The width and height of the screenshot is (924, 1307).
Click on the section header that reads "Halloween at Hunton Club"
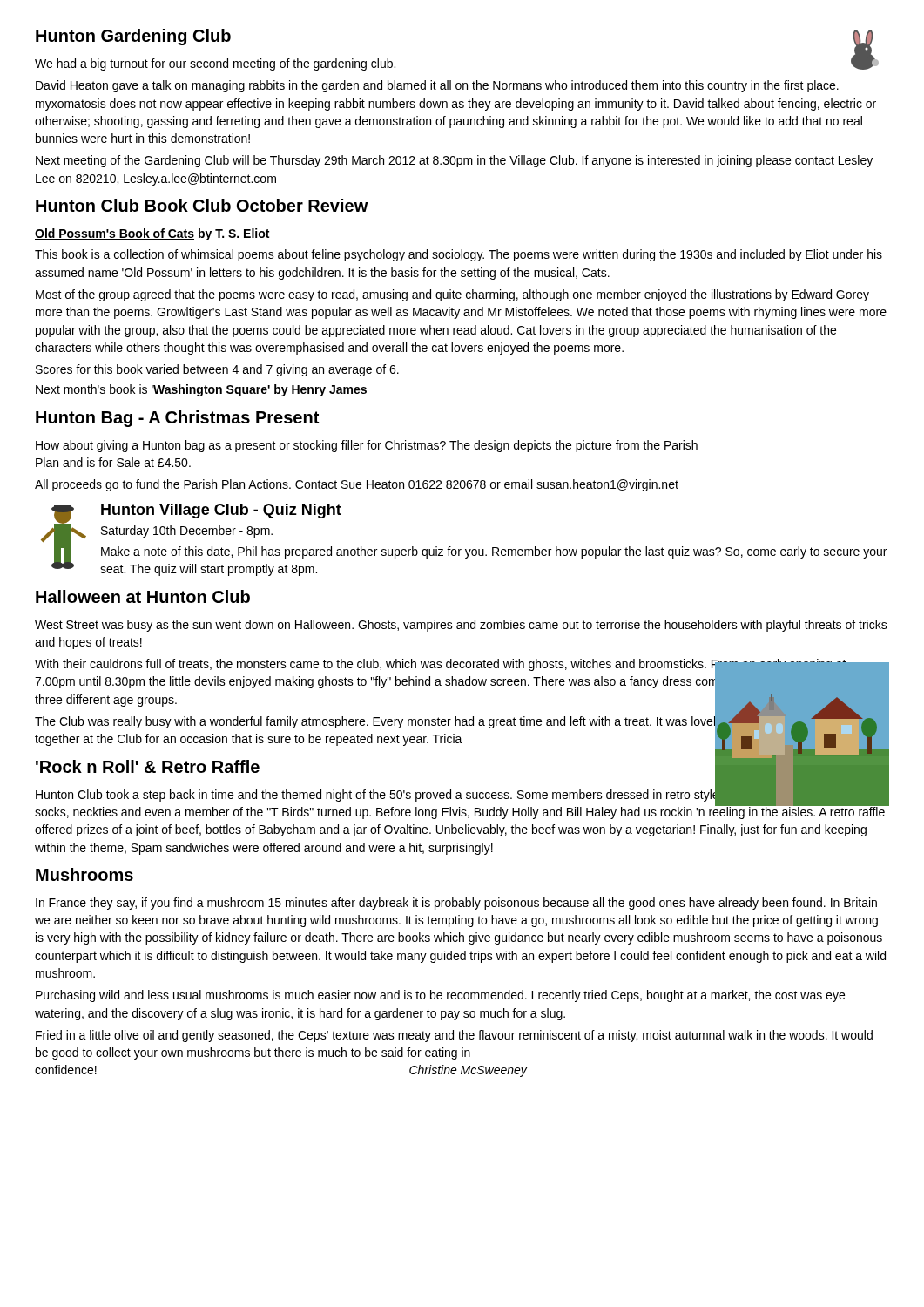point(143,596)
